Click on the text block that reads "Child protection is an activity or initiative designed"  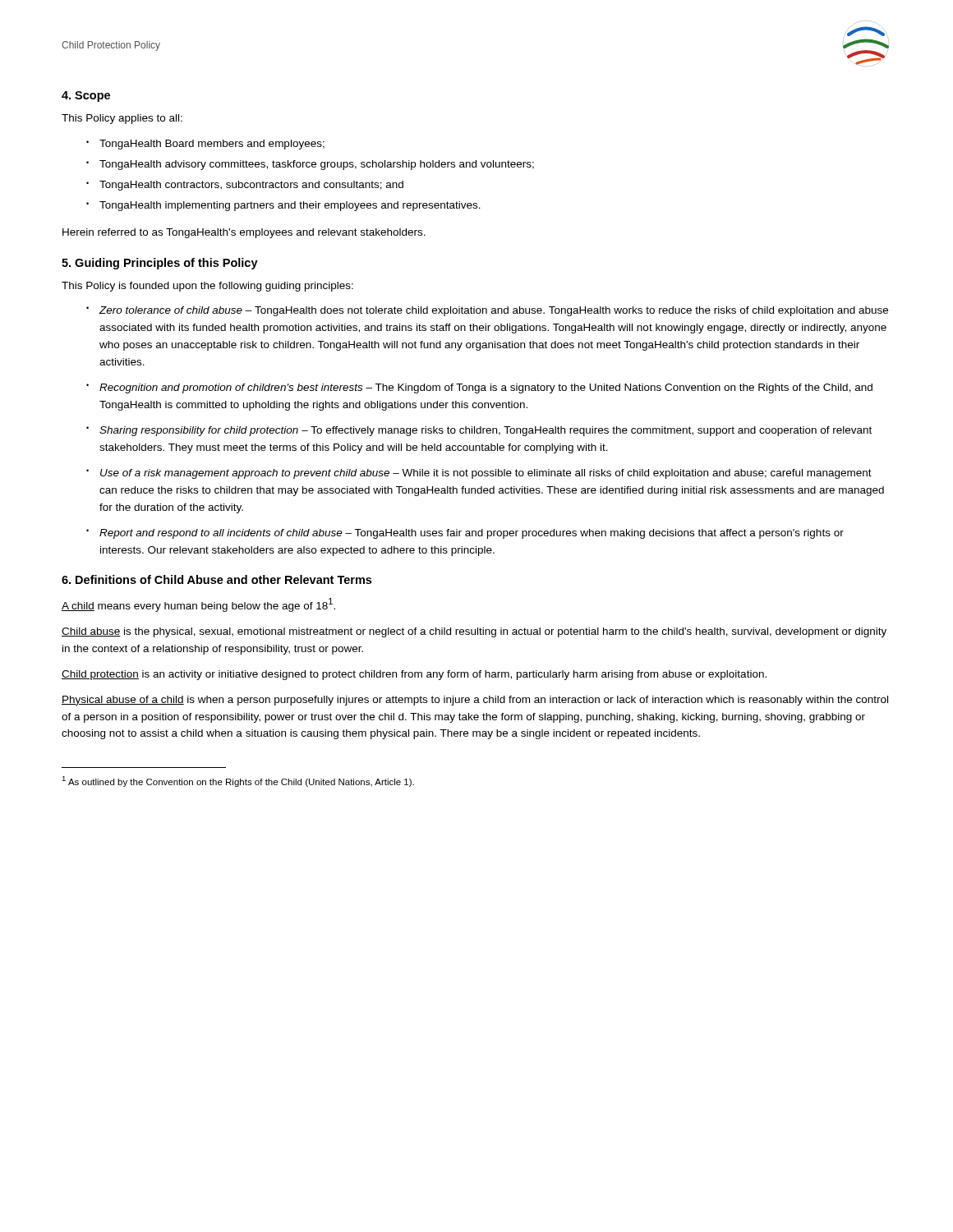(x=415, y=674)
